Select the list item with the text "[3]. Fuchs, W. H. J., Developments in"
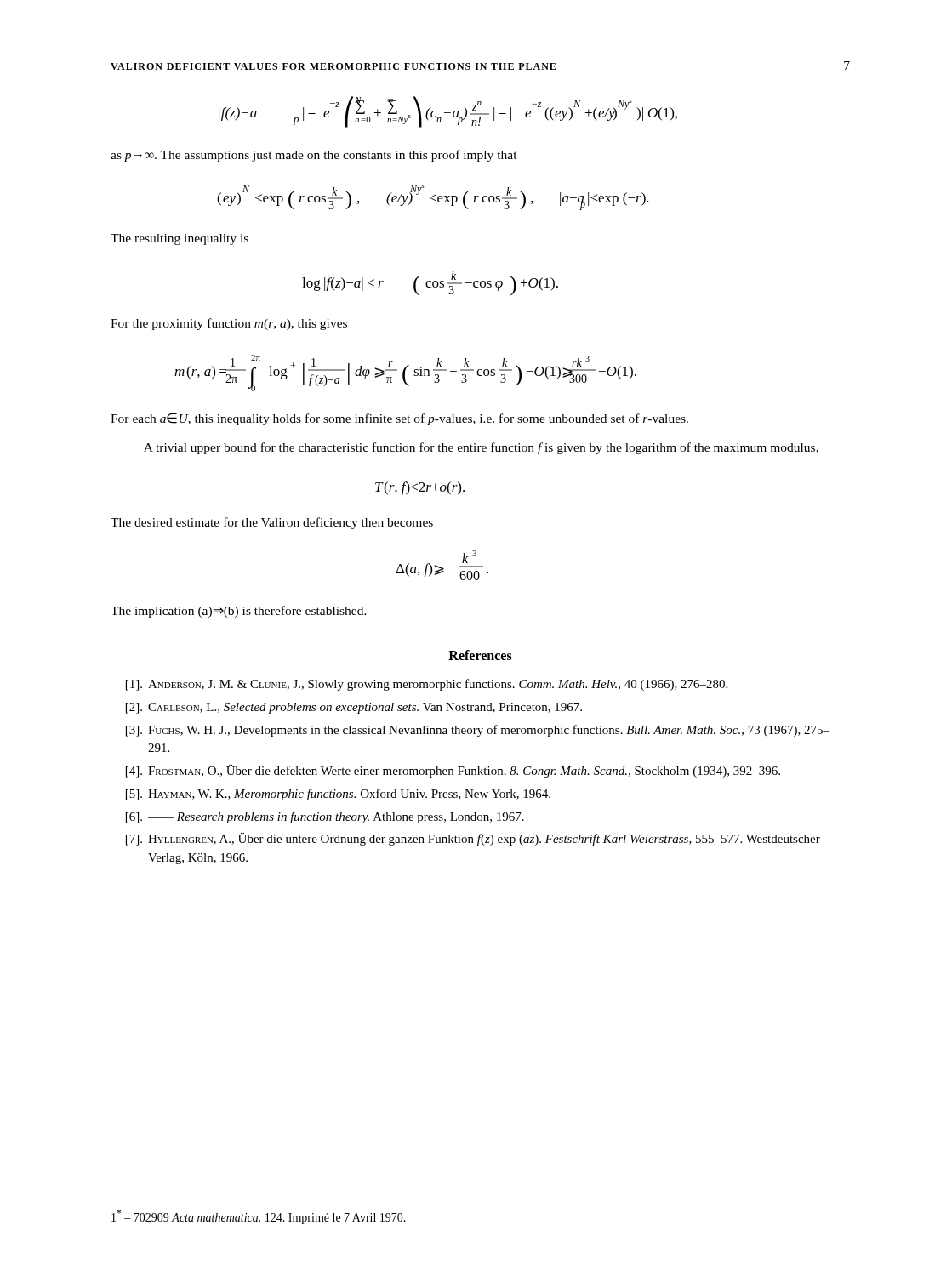The height and width of the screenshot is (1276, 952). point(480,740)
